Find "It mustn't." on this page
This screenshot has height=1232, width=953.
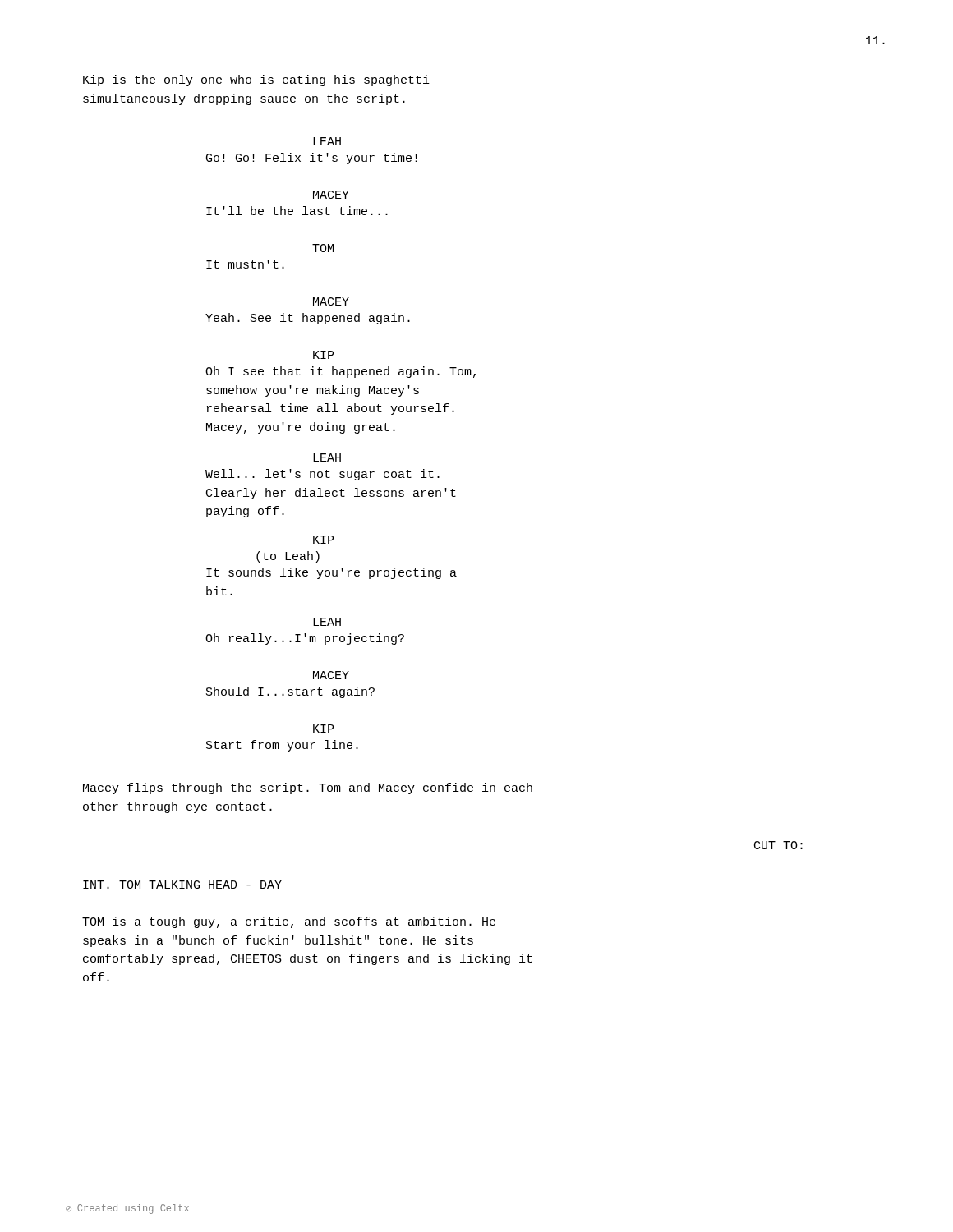pyautogui.click(x=246, y=266)
